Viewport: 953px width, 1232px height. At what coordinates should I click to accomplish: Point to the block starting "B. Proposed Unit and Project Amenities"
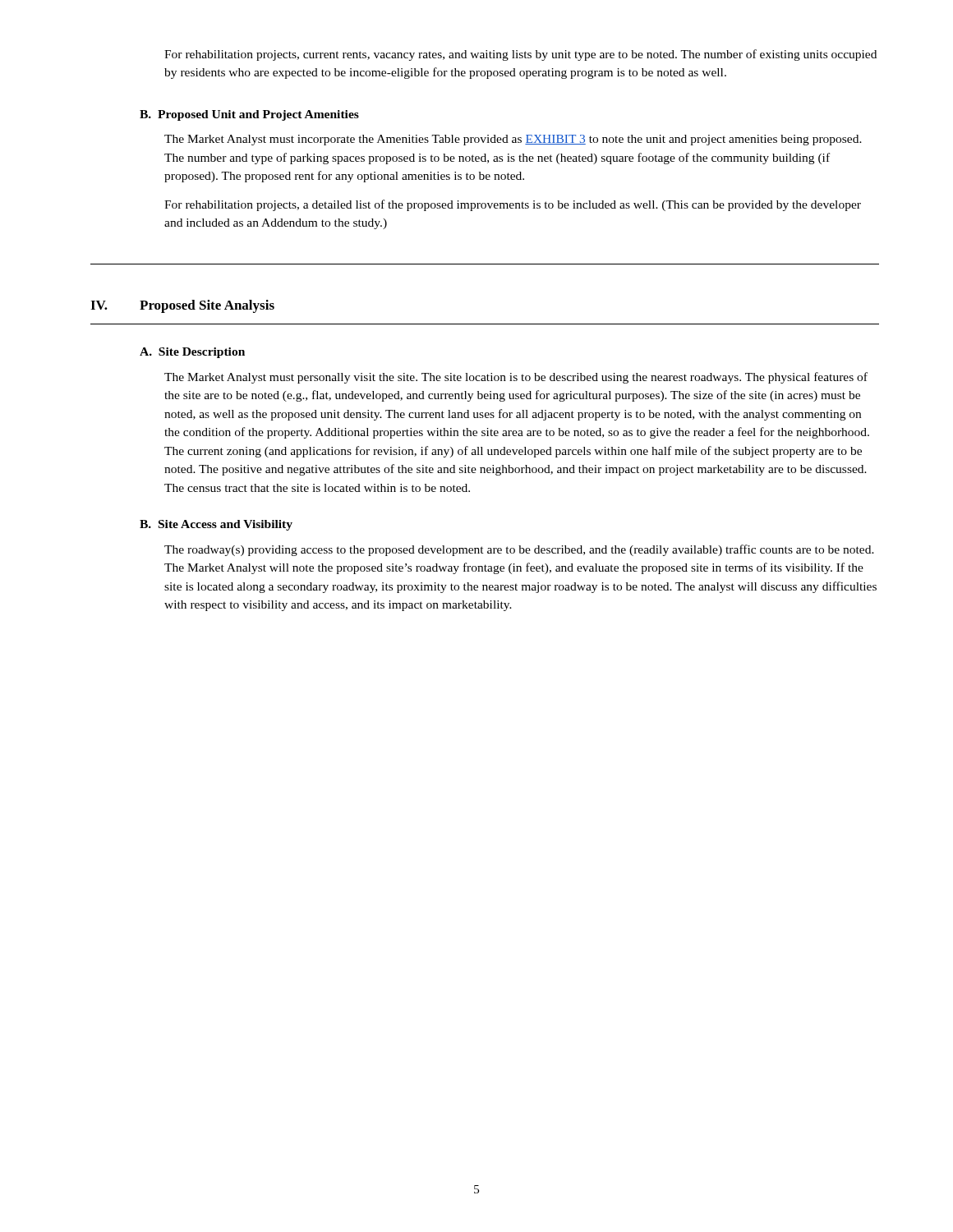[249, 115]
